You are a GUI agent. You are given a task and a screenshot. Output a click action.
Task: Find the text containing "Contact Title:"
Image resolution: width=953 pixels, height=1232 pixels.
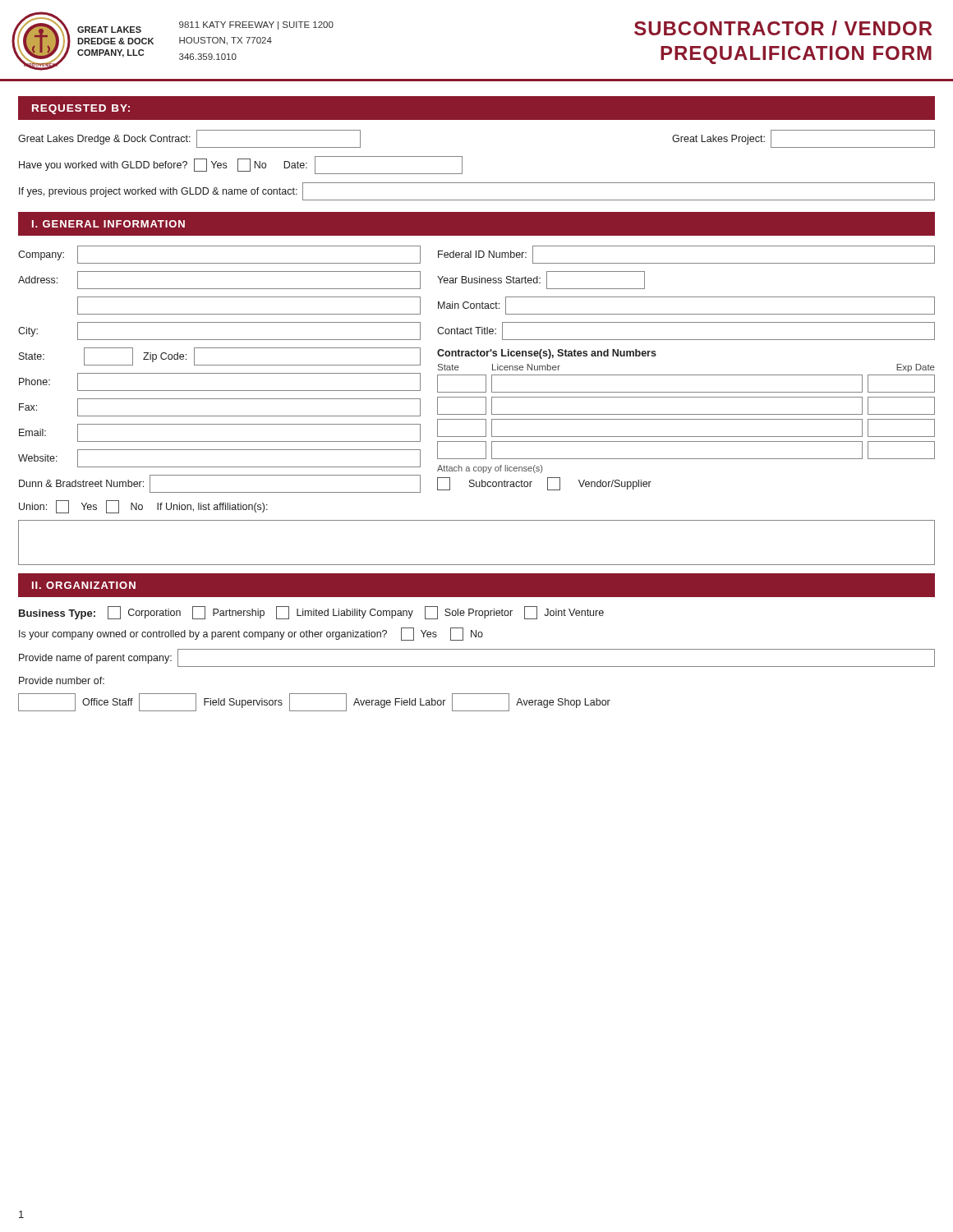pyautogui.click(x=686, y=331)
